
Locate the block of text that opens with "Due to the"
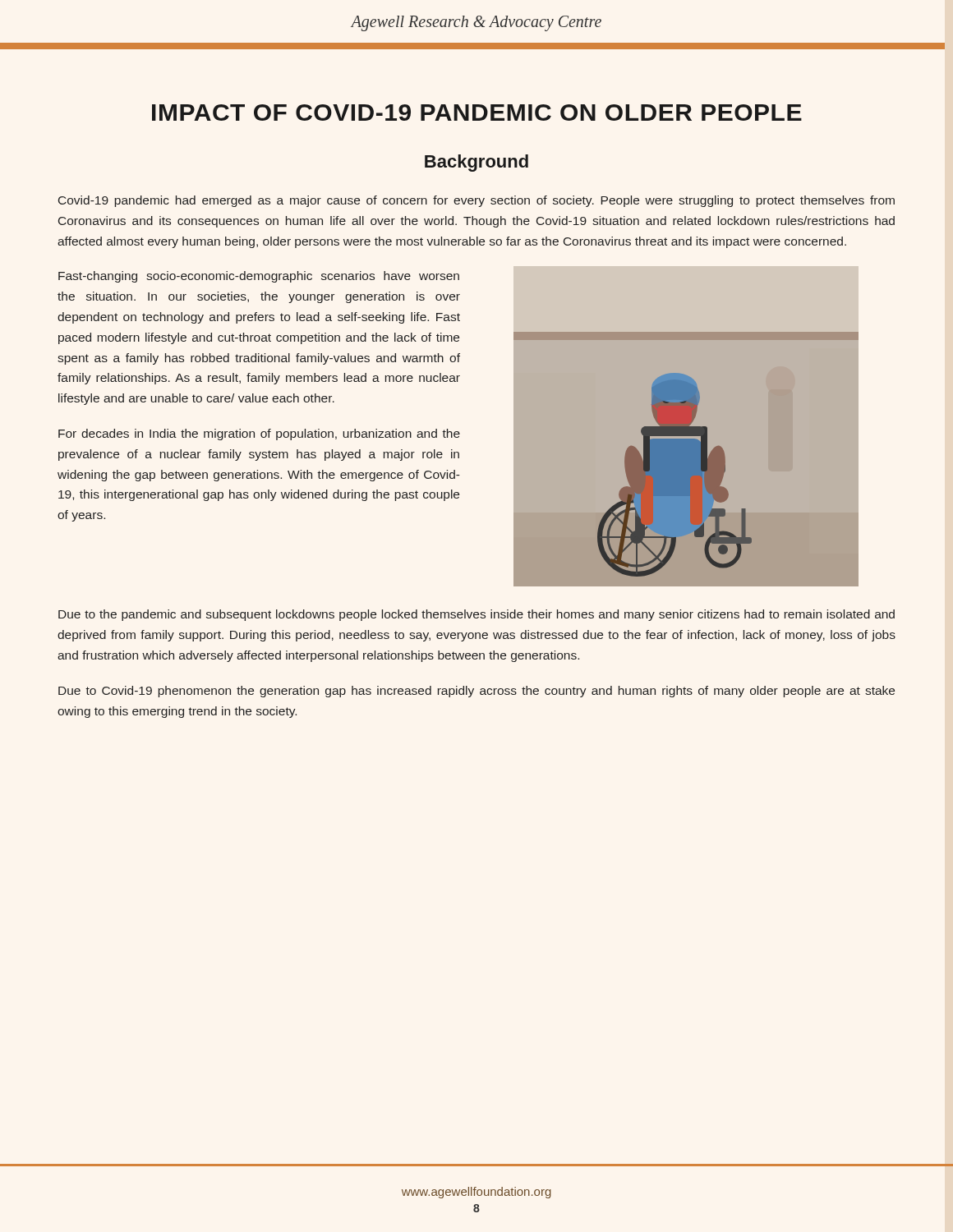point(476,635)
